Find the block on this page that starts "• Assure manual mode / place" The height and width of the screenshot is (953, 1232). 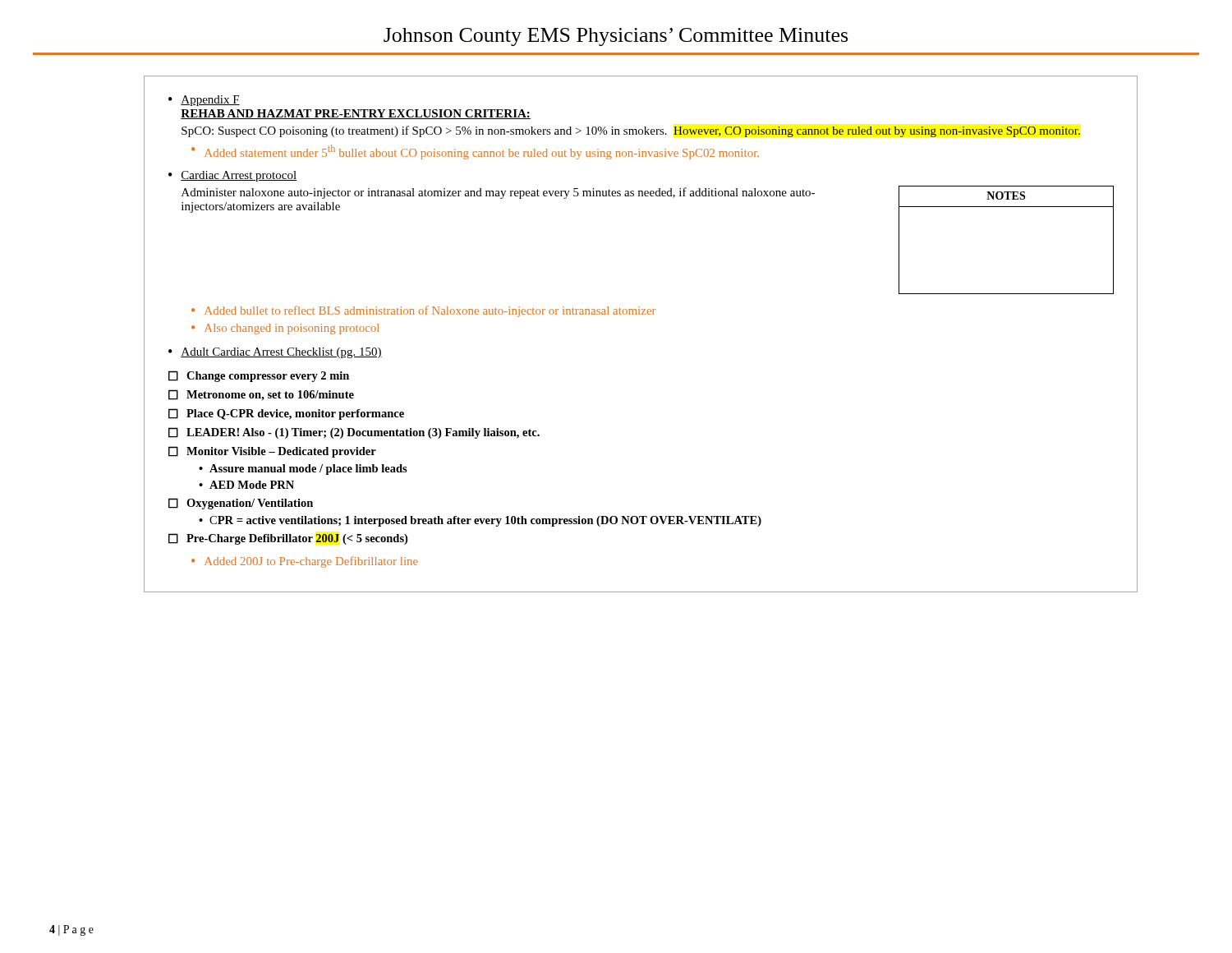tap(303, 469)
